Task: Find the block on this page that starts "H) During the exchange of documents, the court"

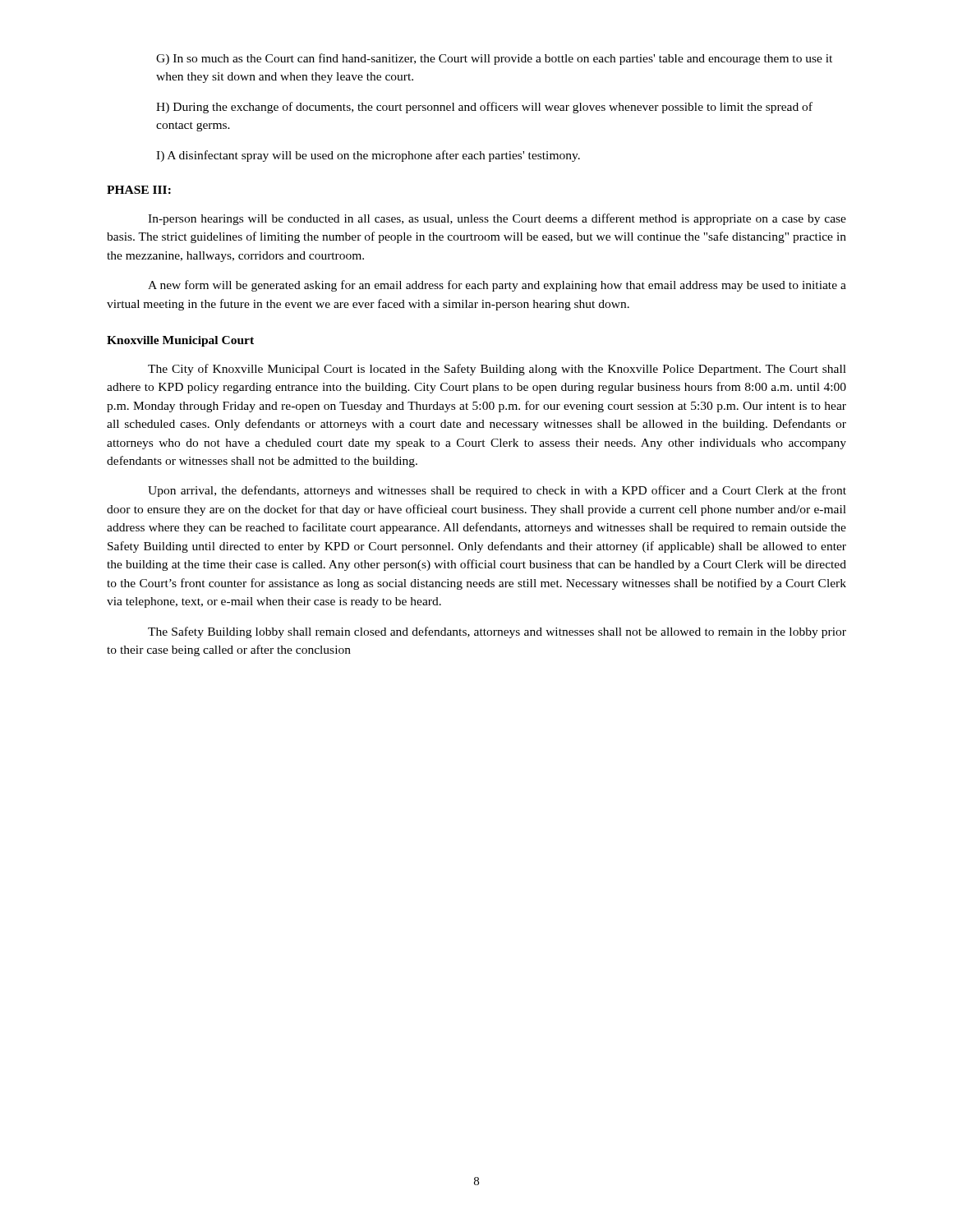Action: [x=501, y=116]
